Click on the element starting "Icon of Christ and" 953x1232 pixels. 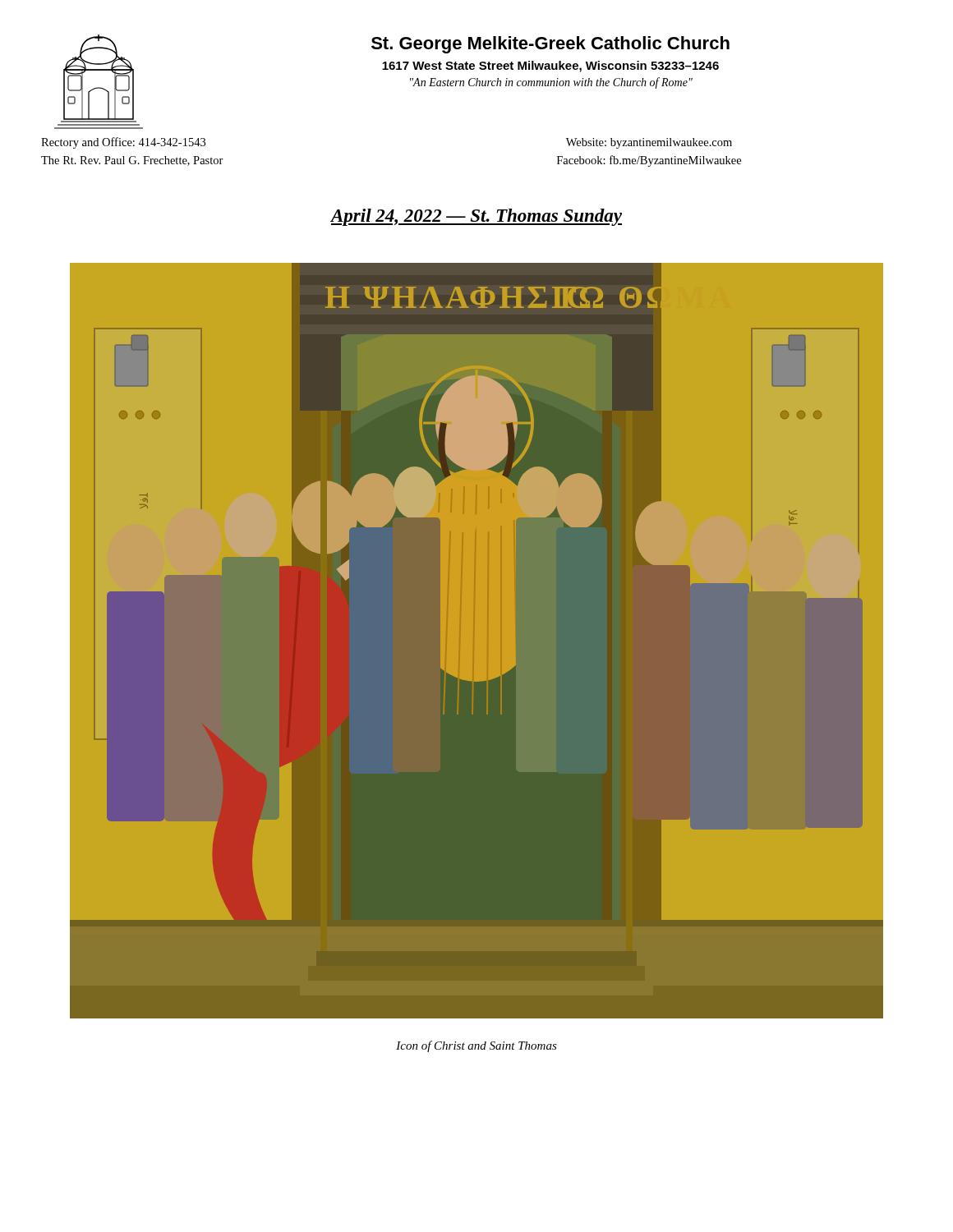(476, 1046)
